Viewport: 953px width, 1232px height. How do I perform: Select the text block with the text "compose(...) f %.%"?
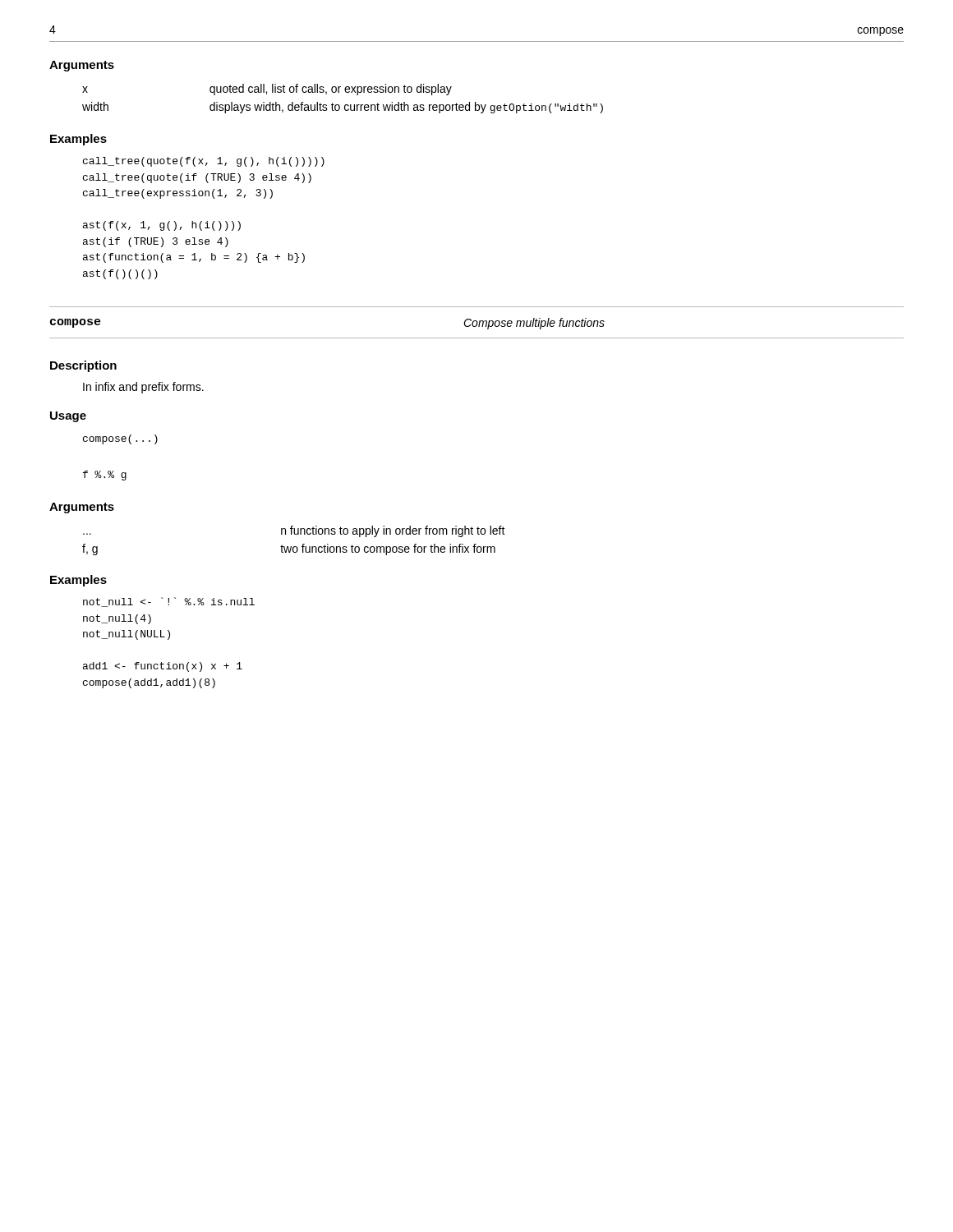(x=120, y=439)
